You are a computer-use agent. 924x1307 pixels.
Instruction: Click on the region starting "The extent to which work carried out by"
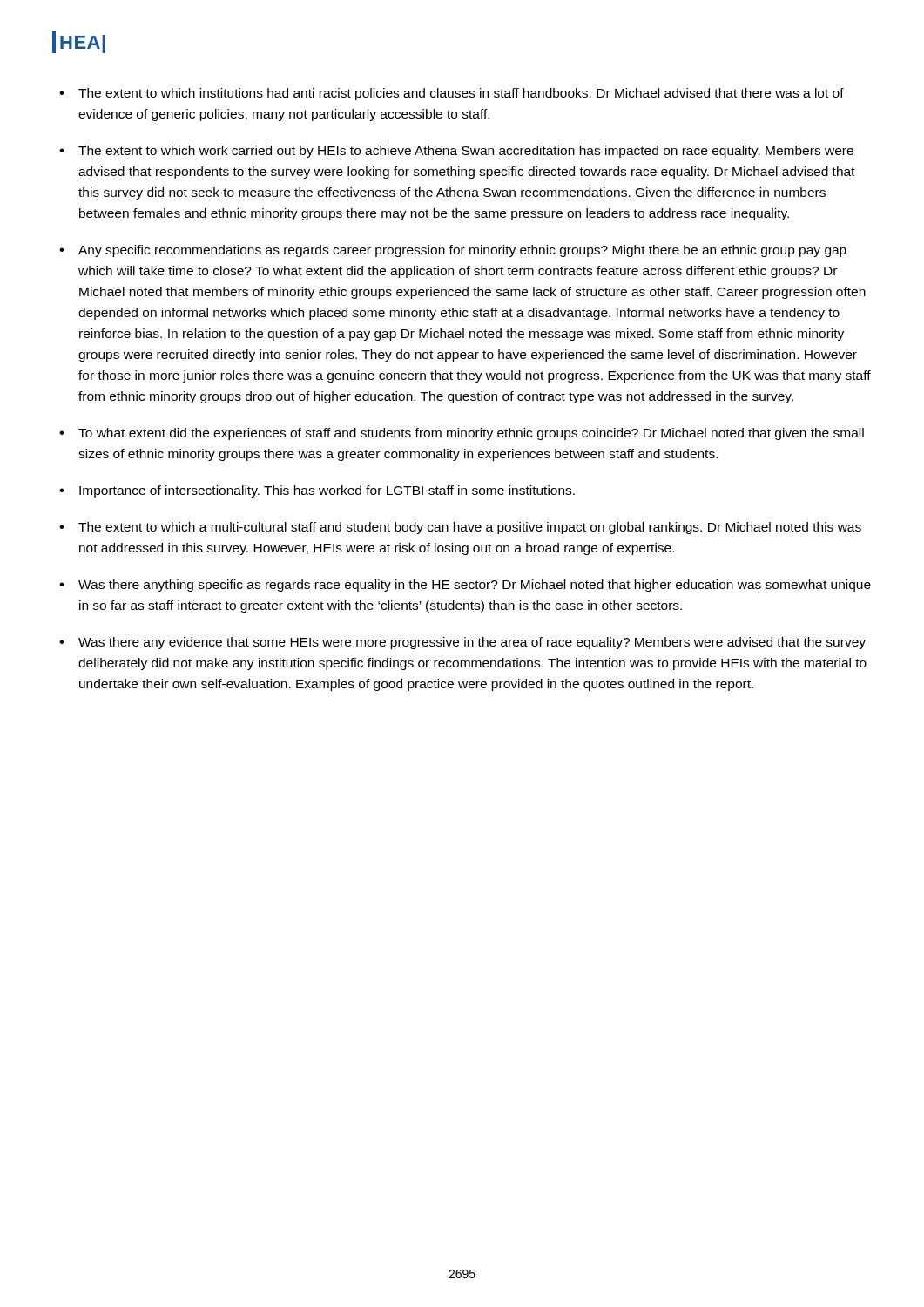tap(467, 182)
